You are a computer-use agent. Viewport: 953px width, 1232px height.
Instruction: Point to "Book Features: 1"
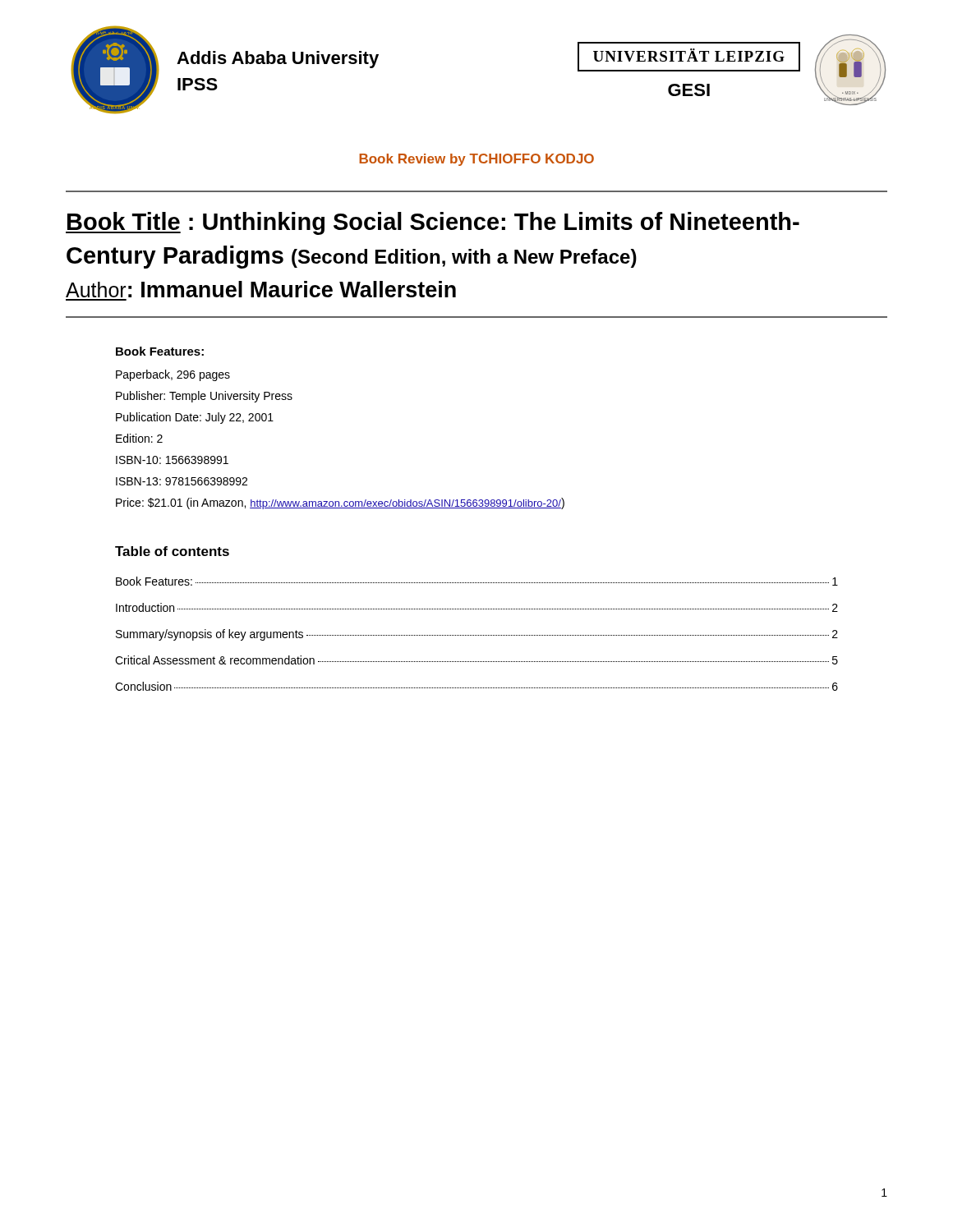click(476, 582)
